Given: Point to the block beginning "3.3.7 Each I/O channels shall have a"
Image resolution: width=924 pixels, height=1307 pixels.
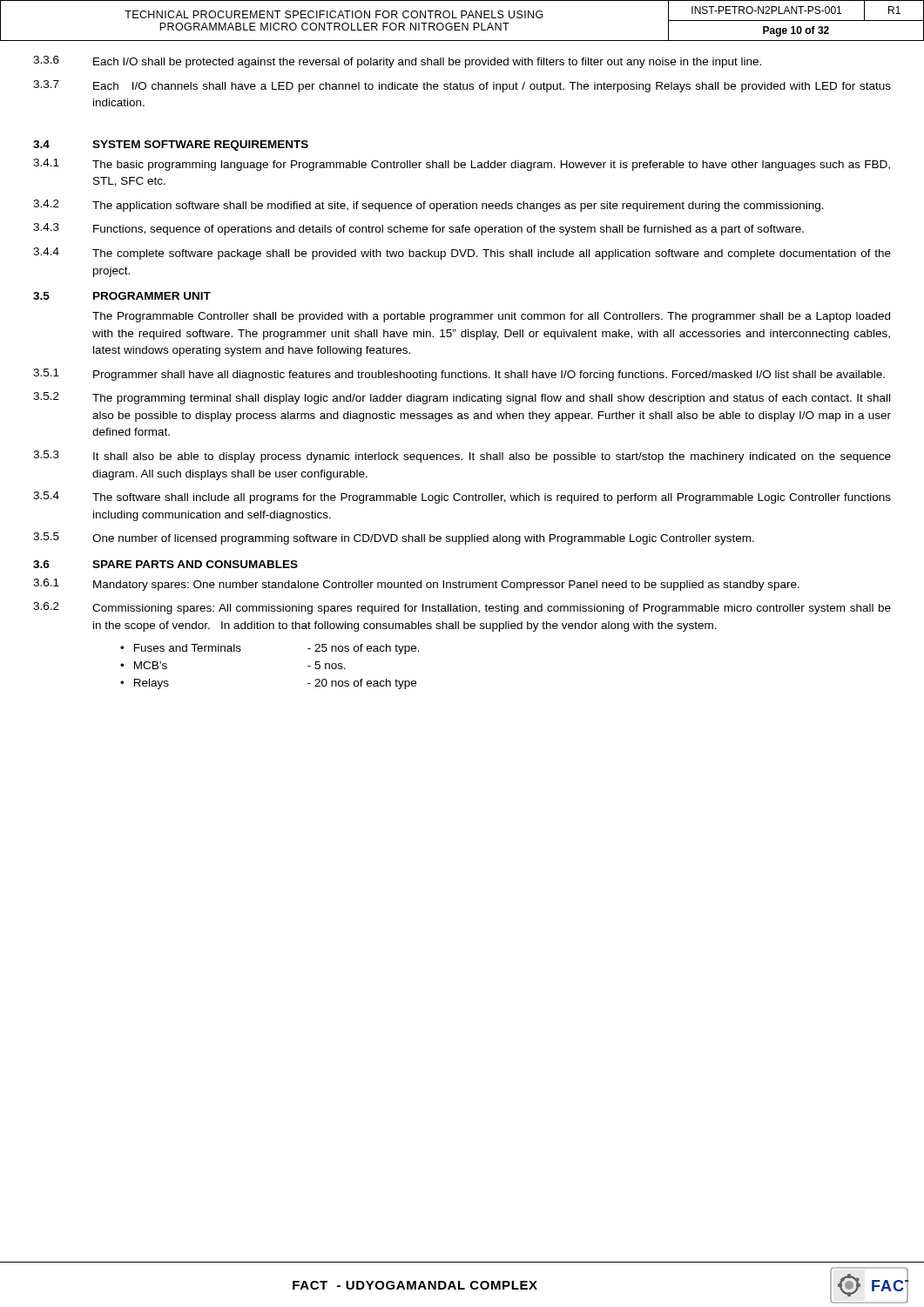Looking at the screenshot, I should pos(462,94).
